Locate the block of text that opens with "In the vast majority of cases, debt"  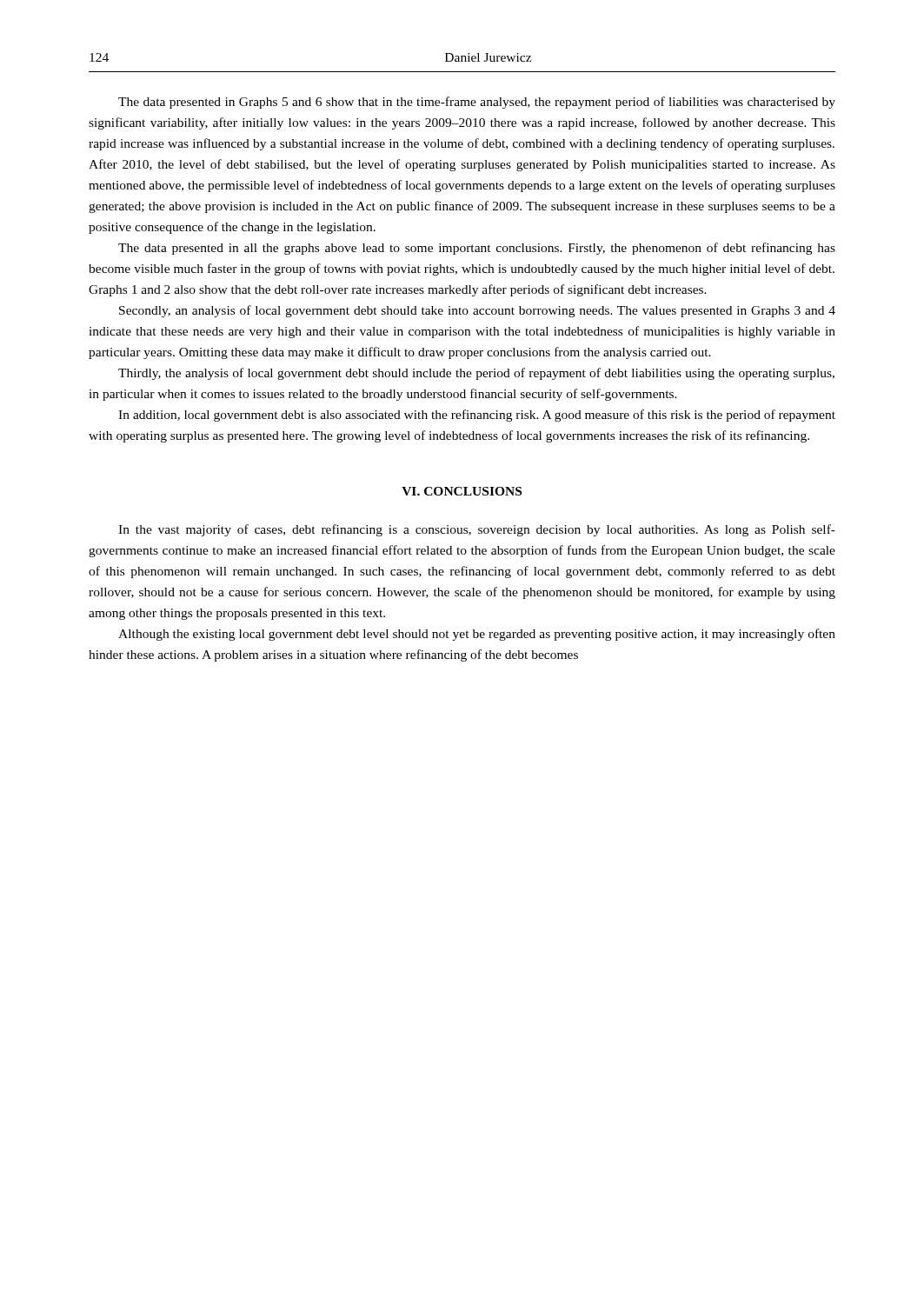(462, 571)
